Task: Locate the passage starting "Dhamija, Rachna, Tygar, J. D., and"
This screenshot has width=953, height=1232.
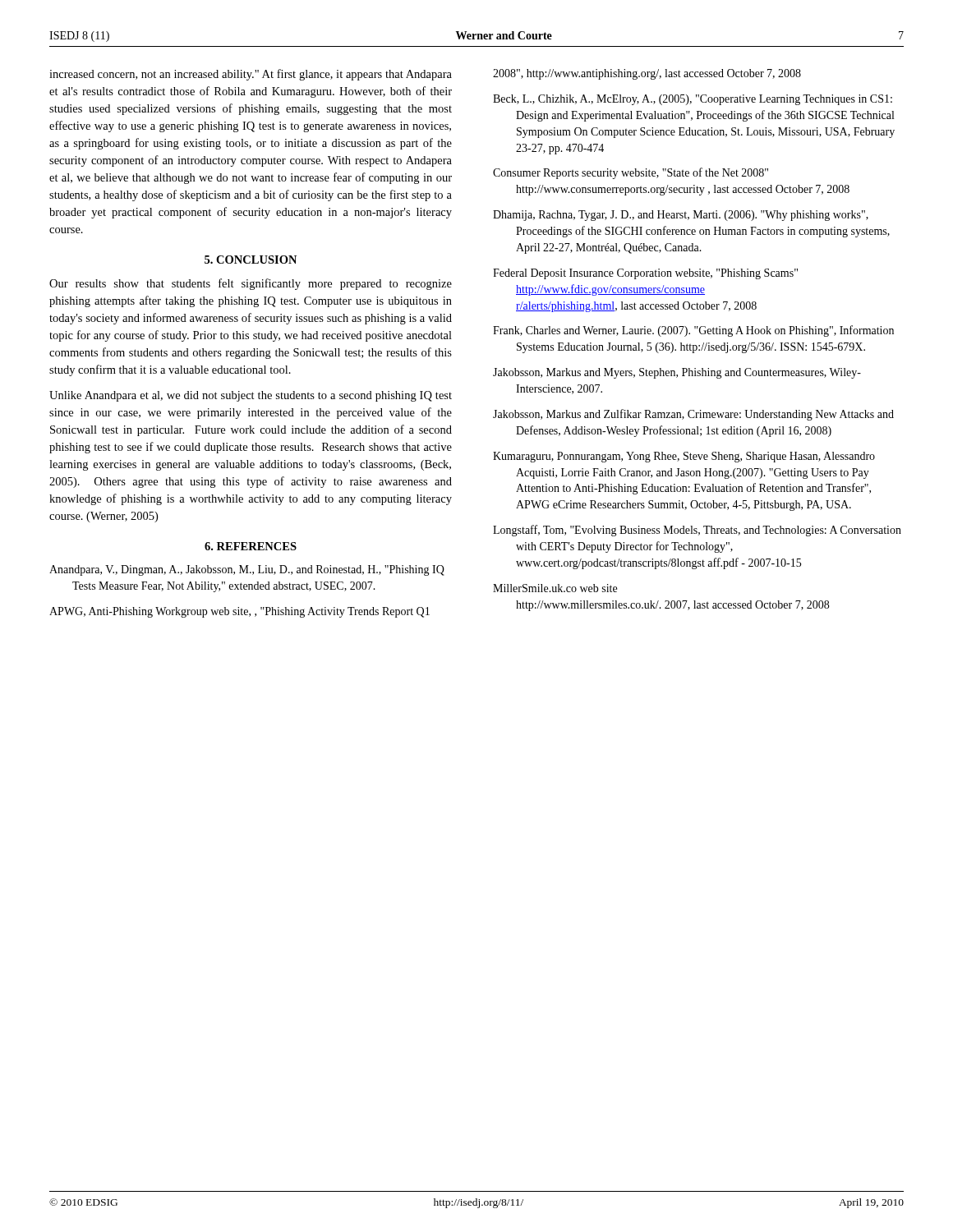Action: [x=691, y=231]
